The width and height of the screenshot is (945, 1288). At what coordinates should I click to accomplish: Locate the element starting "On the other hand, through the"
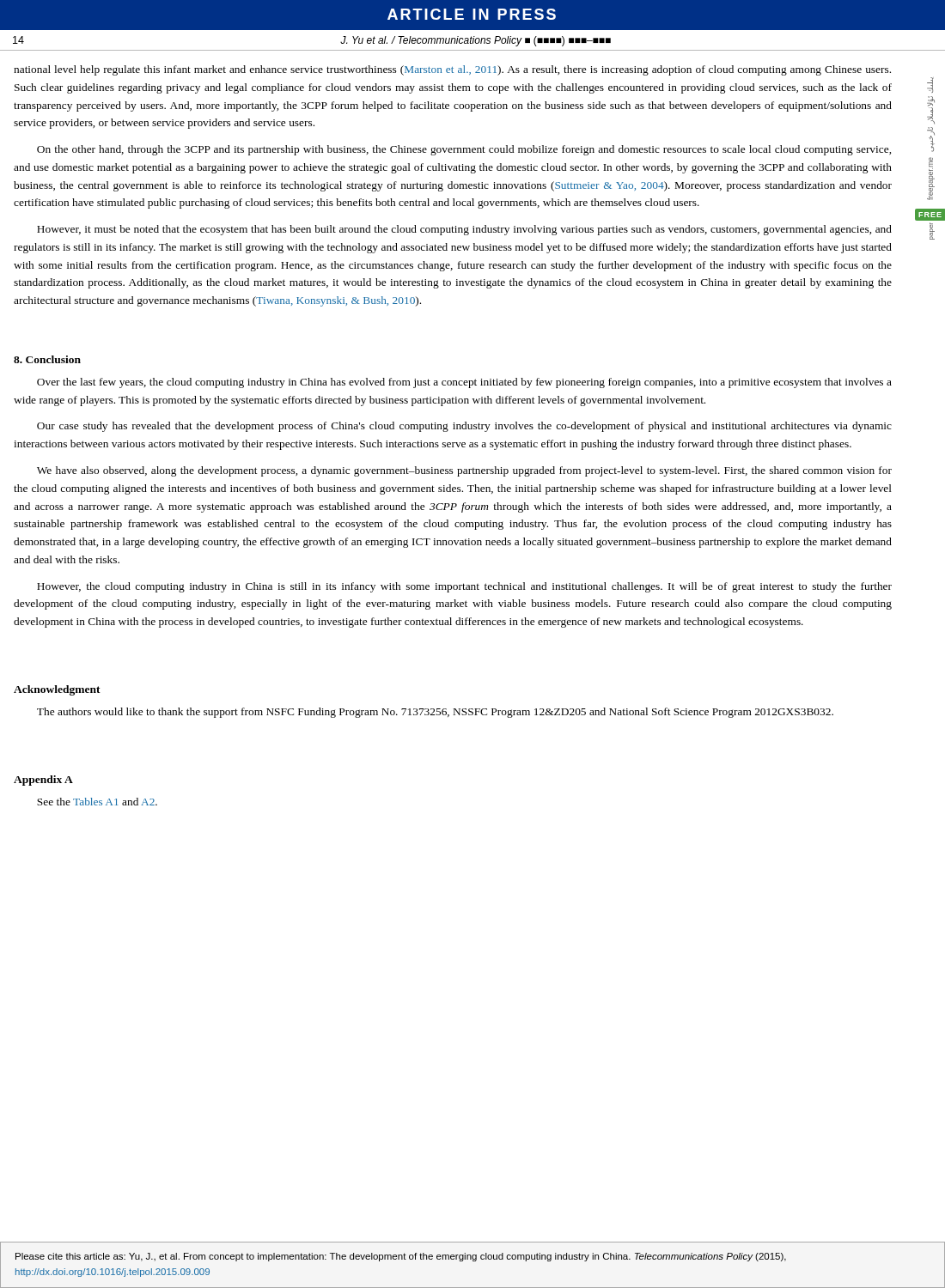(x=453, y=176)
